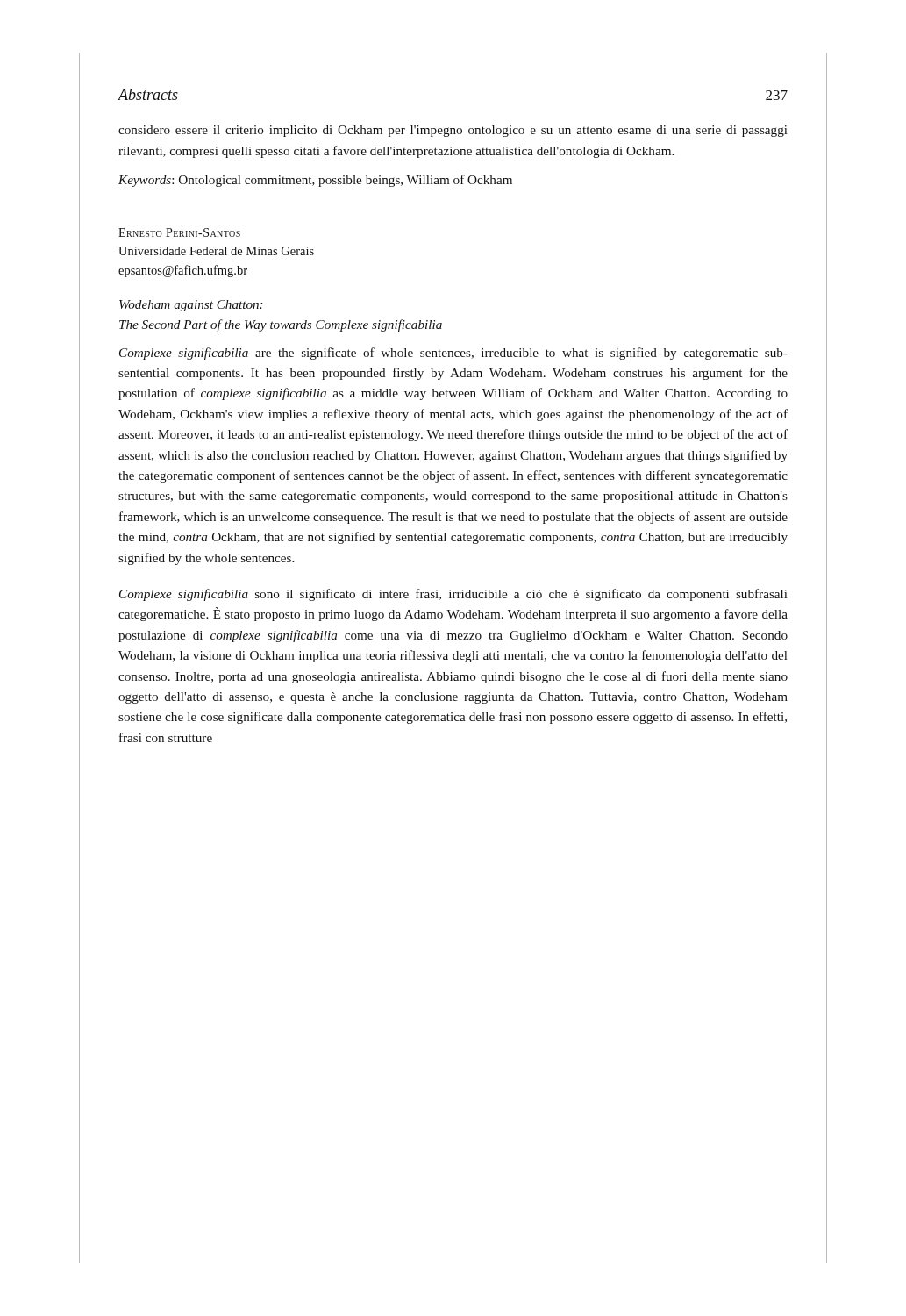Screen dimensions: 1316x906
Task: Select the text block with the text "Complexe significabilia sono il significato di intere"
Action: (453, 665)
